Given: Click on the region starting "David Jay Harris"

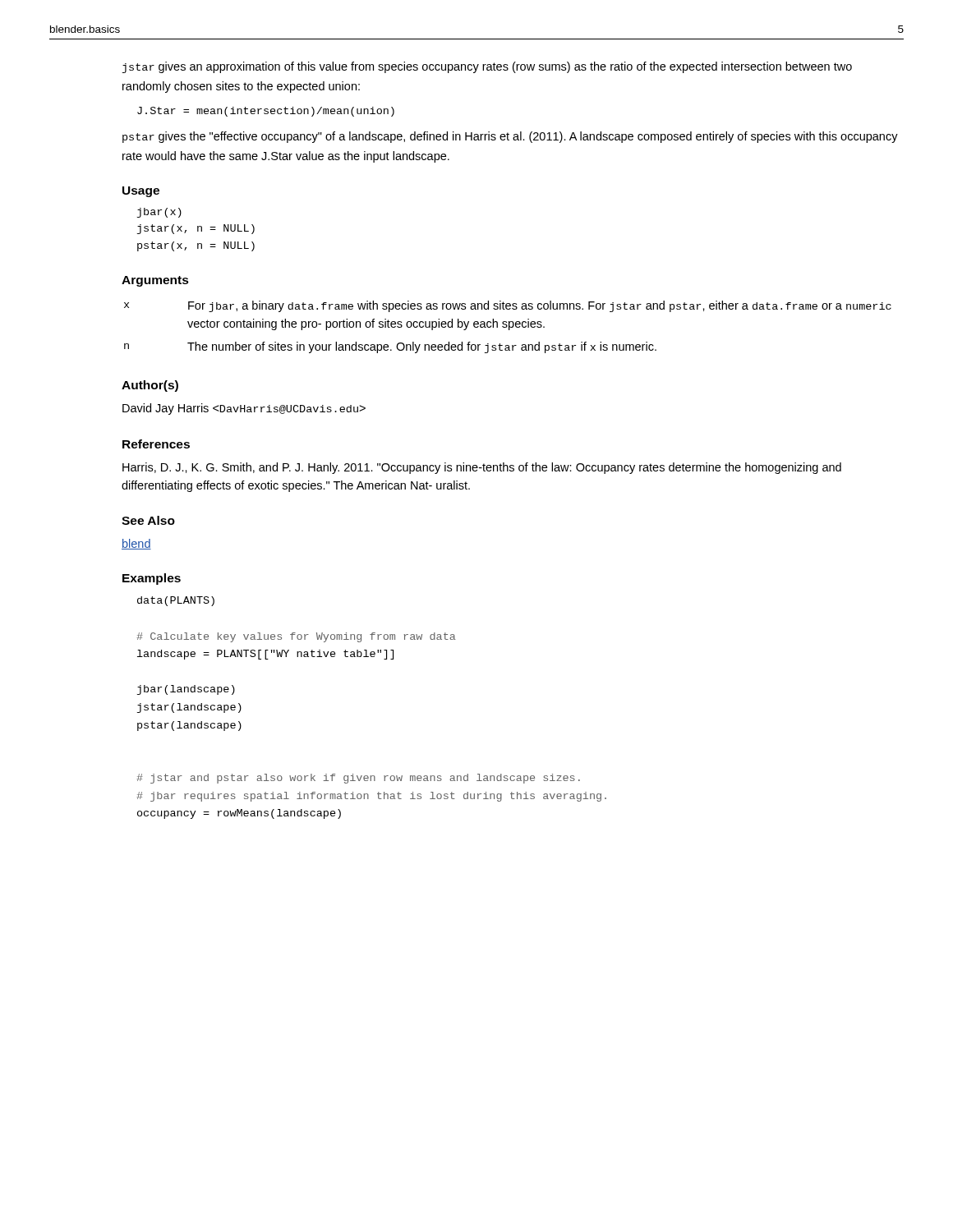Looking at the screenshot, I should 244,409.
